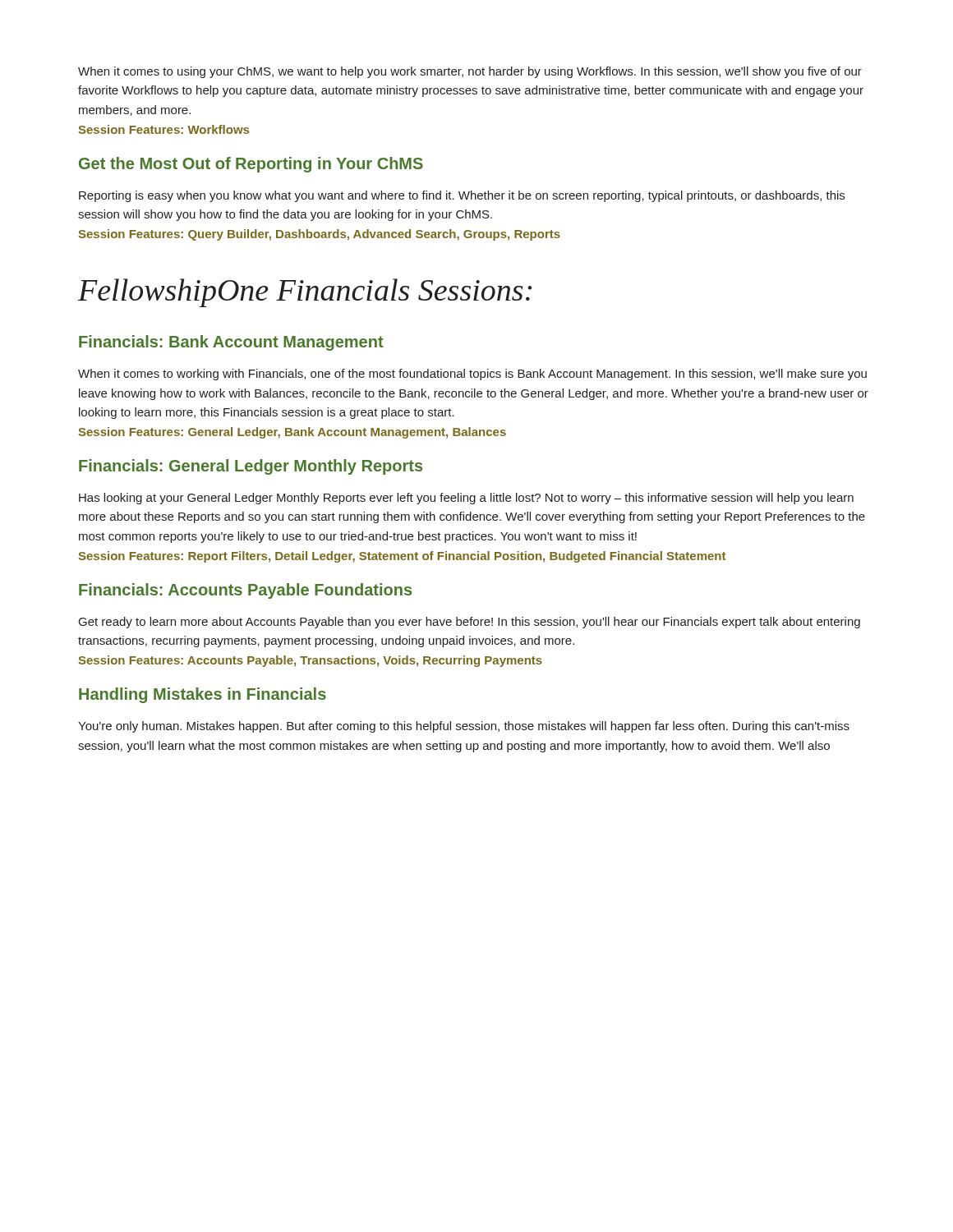Locate the text block starting "Get the Most Out of Reporting in Your"
This screenshot has height=1232, width=953.
click(x=251, y=165)
